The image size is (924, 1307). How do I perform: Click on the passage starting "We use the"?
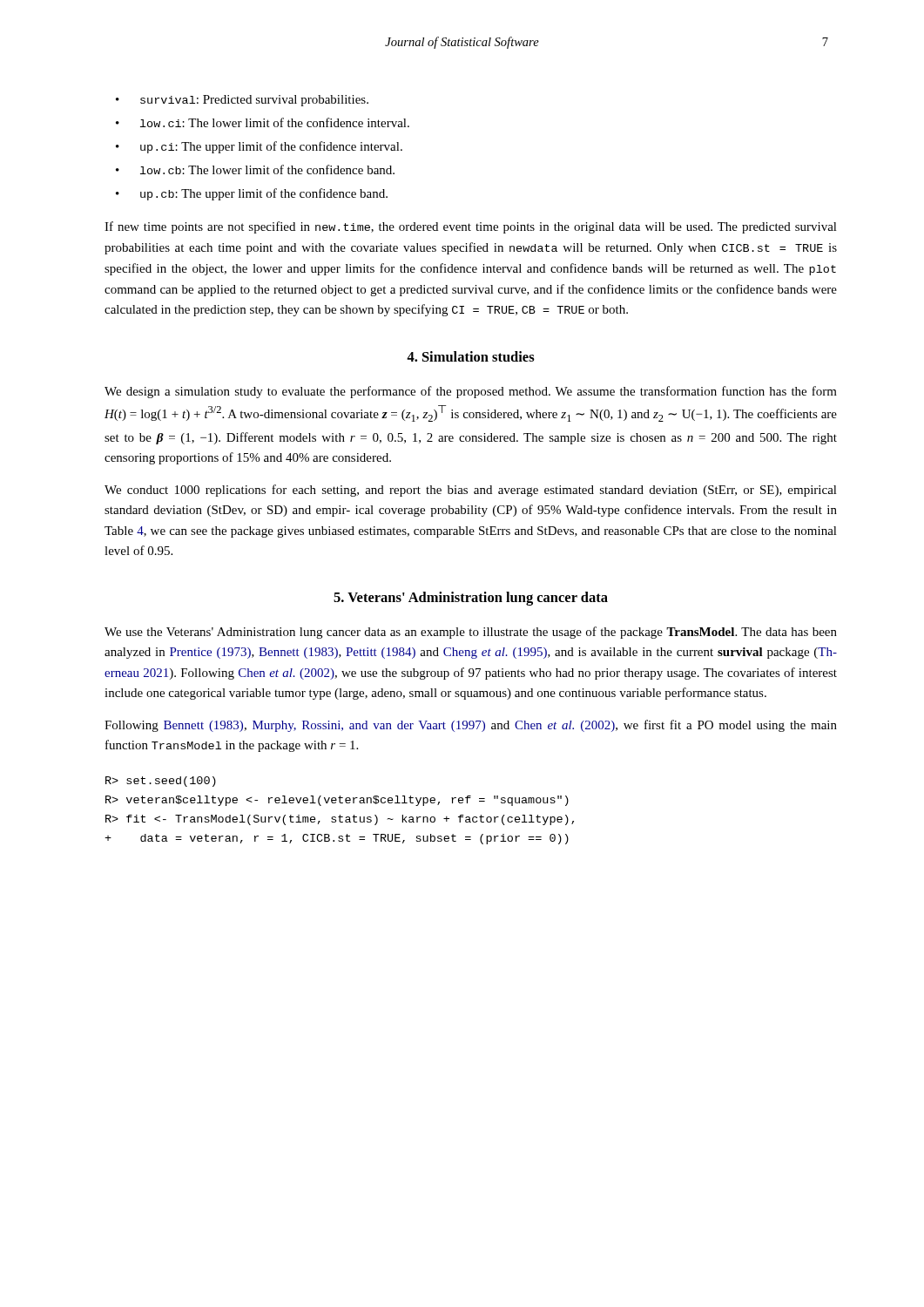pos(471,662)
